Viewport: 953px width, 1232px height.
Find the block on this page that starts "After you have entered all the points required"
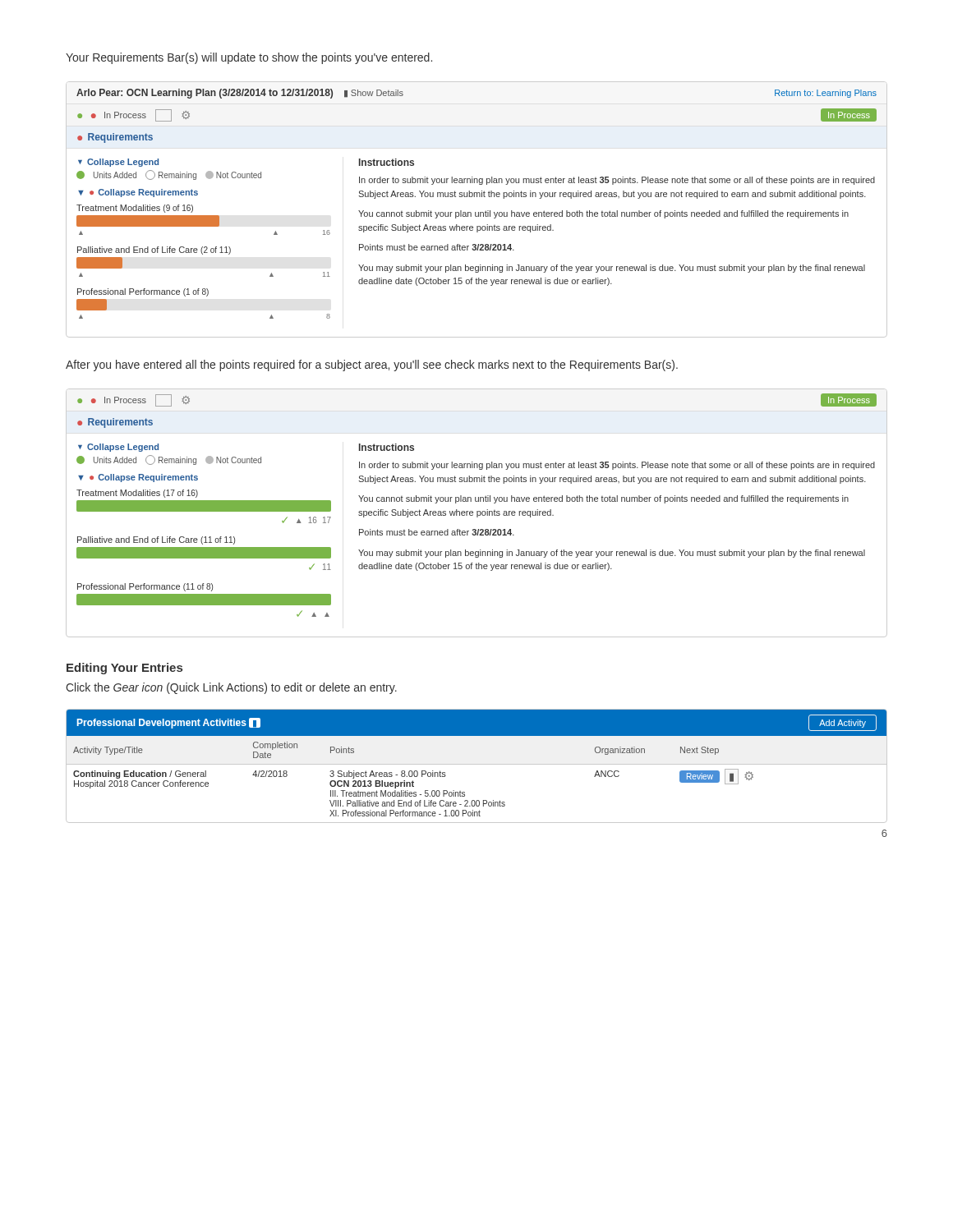(x=372, y=365)
